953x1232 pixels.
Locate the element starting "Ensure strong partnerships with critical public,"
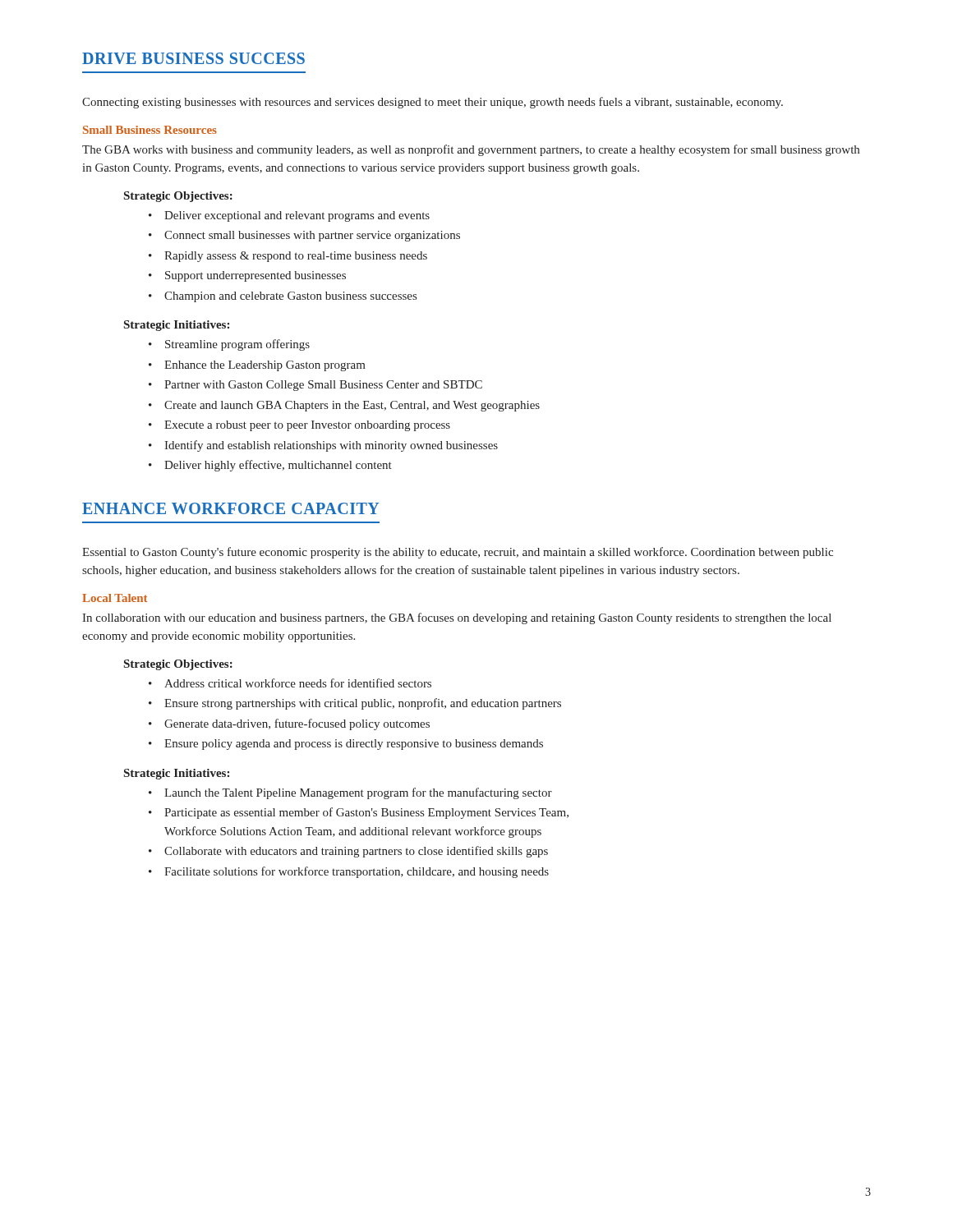tap(363, 703)
